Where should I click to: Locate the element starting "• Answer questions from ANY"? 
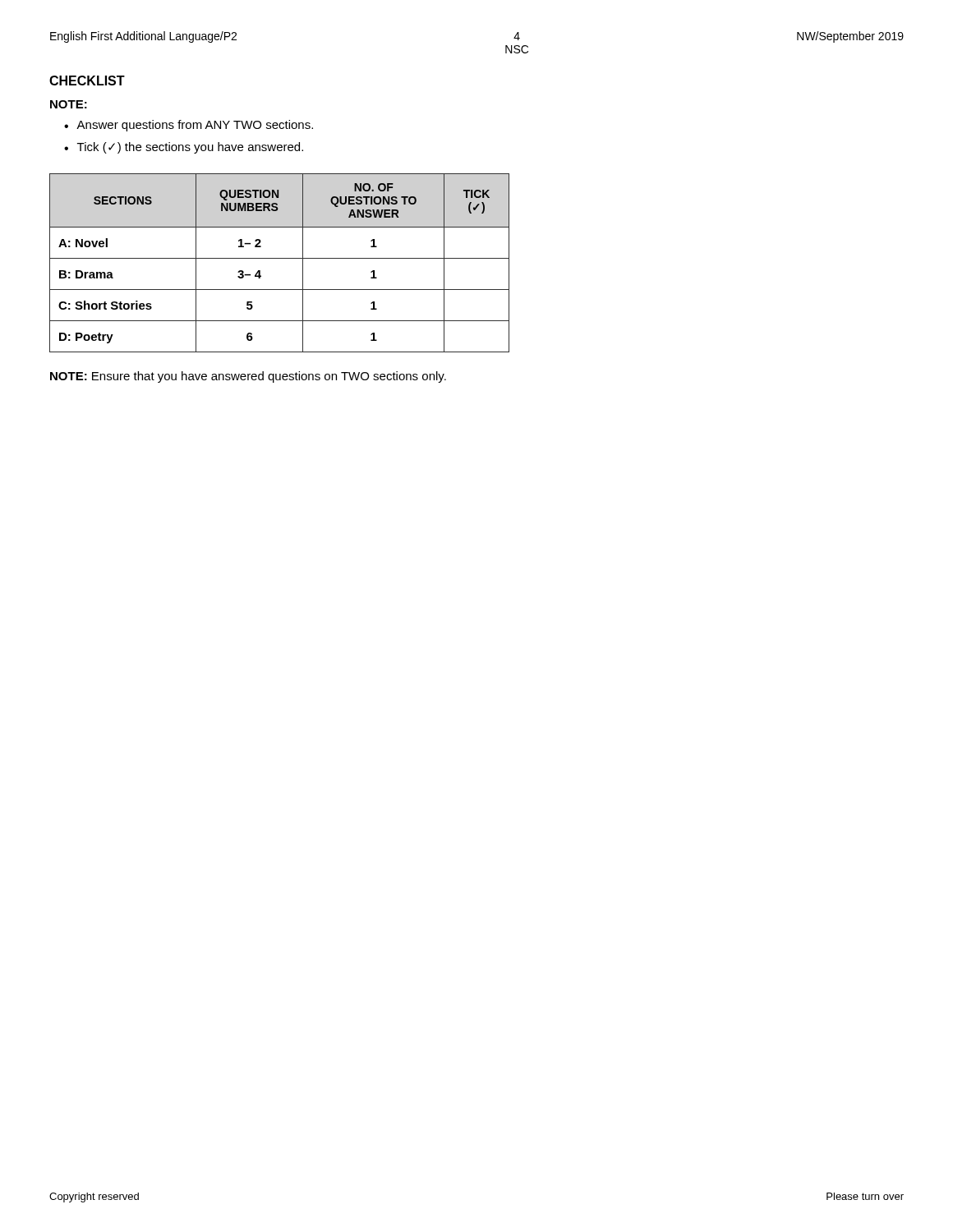pos(189,127)
